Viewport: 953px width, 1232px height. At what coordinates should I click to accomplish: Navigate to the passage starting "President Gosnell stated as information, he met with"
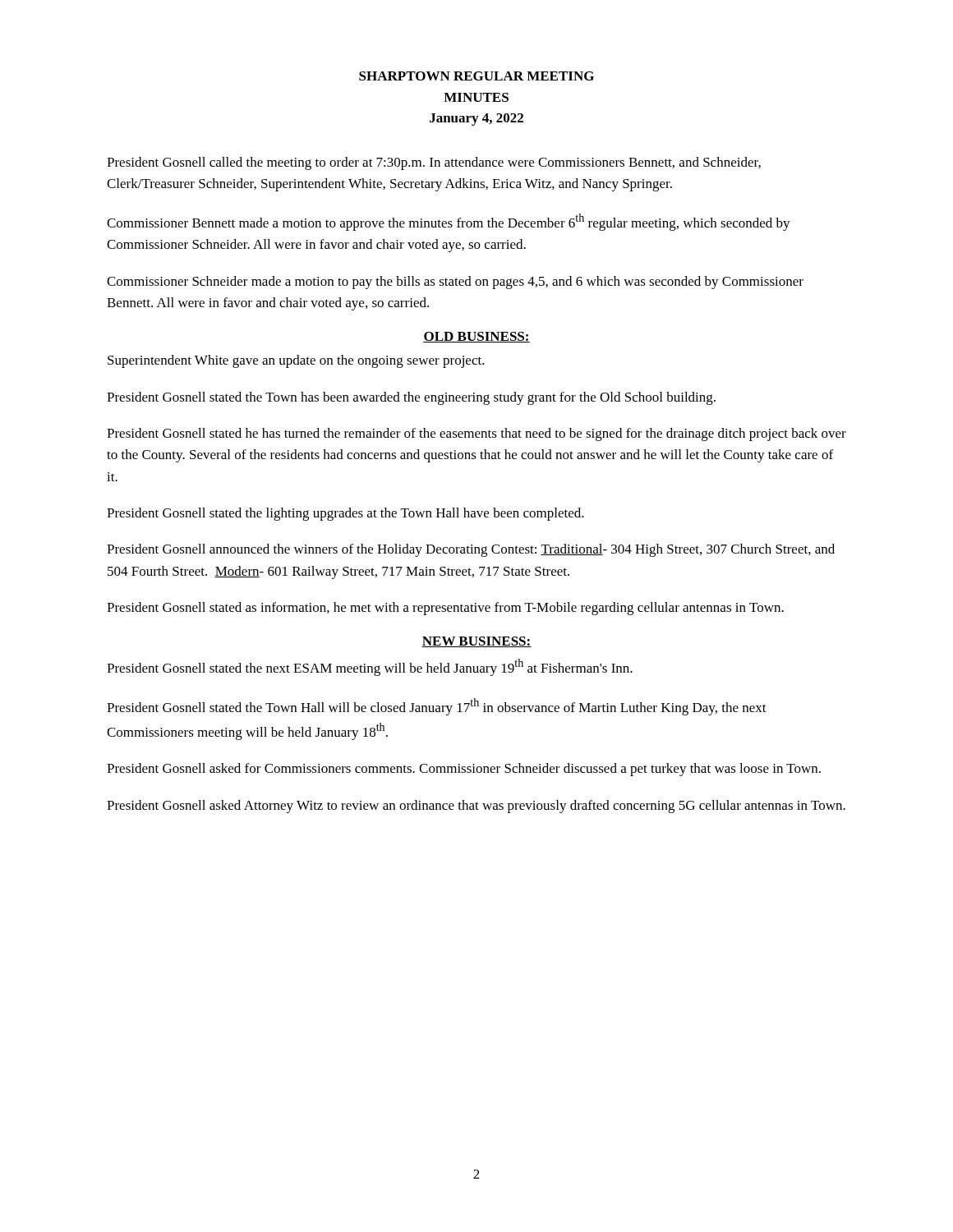coord(446,607)
